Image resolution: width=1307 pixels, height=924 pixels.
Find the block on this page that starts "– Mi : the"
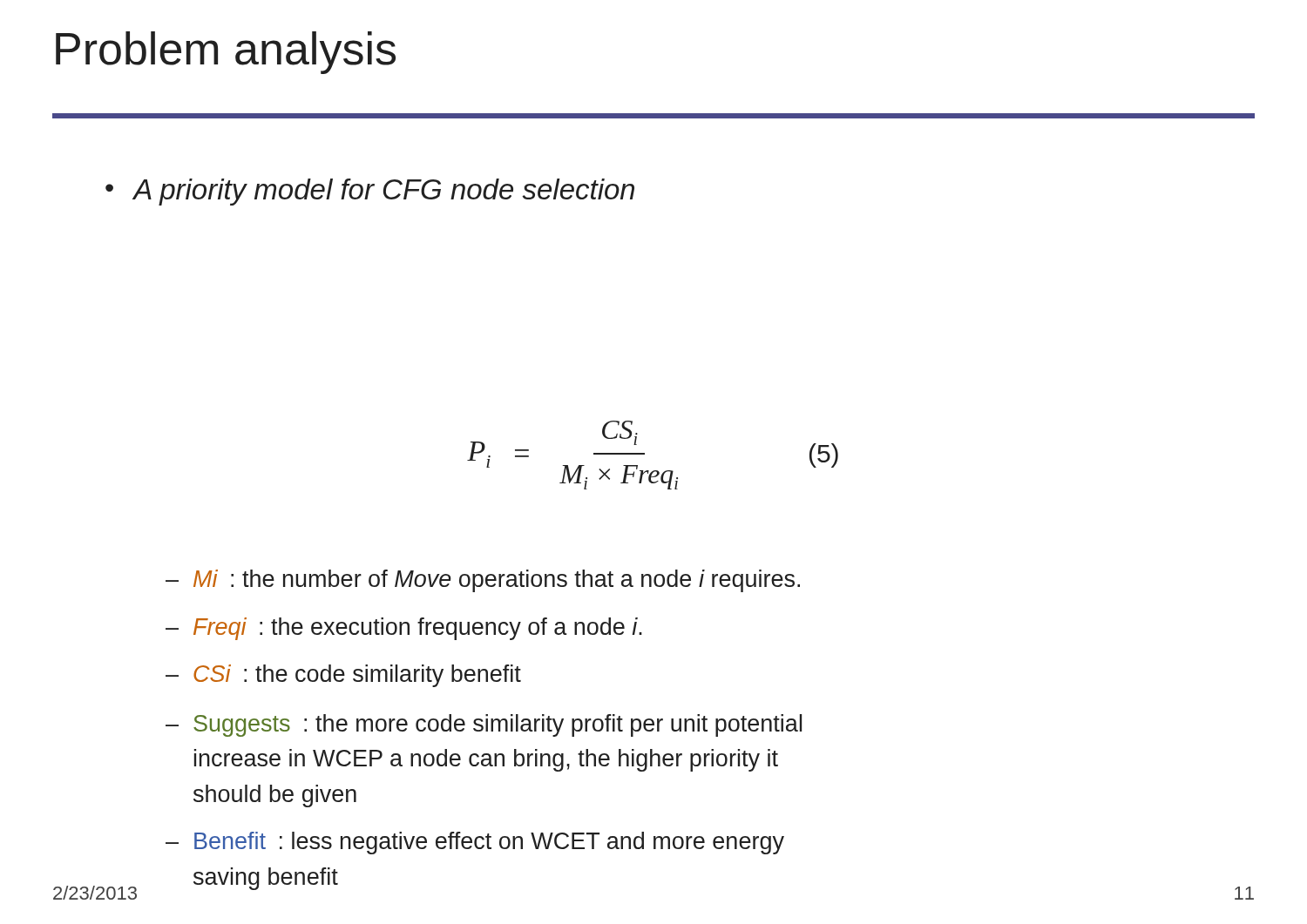pos(680,728)
